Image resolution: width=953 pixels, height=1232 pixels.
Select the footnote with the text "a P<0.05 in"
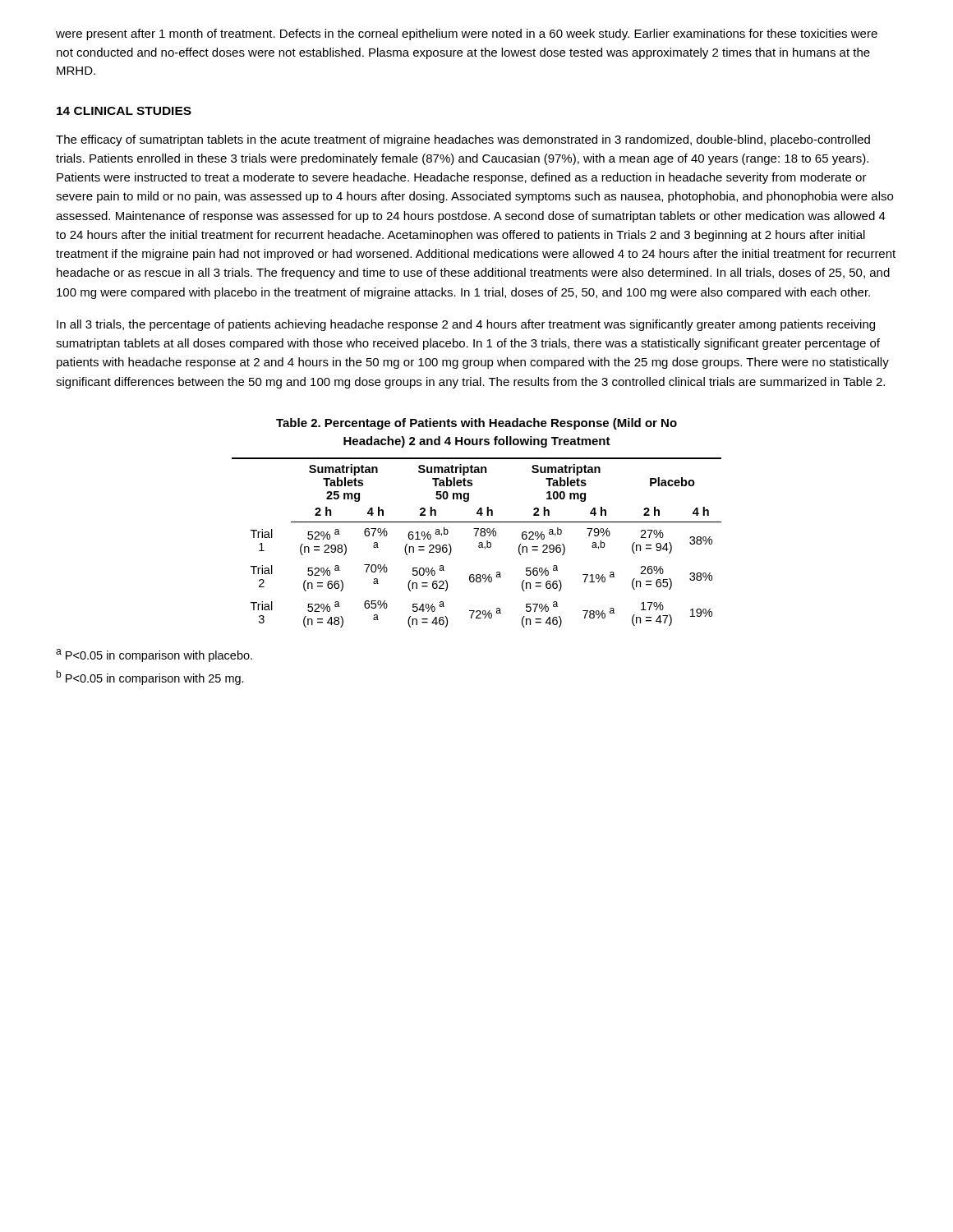point(154,653)
